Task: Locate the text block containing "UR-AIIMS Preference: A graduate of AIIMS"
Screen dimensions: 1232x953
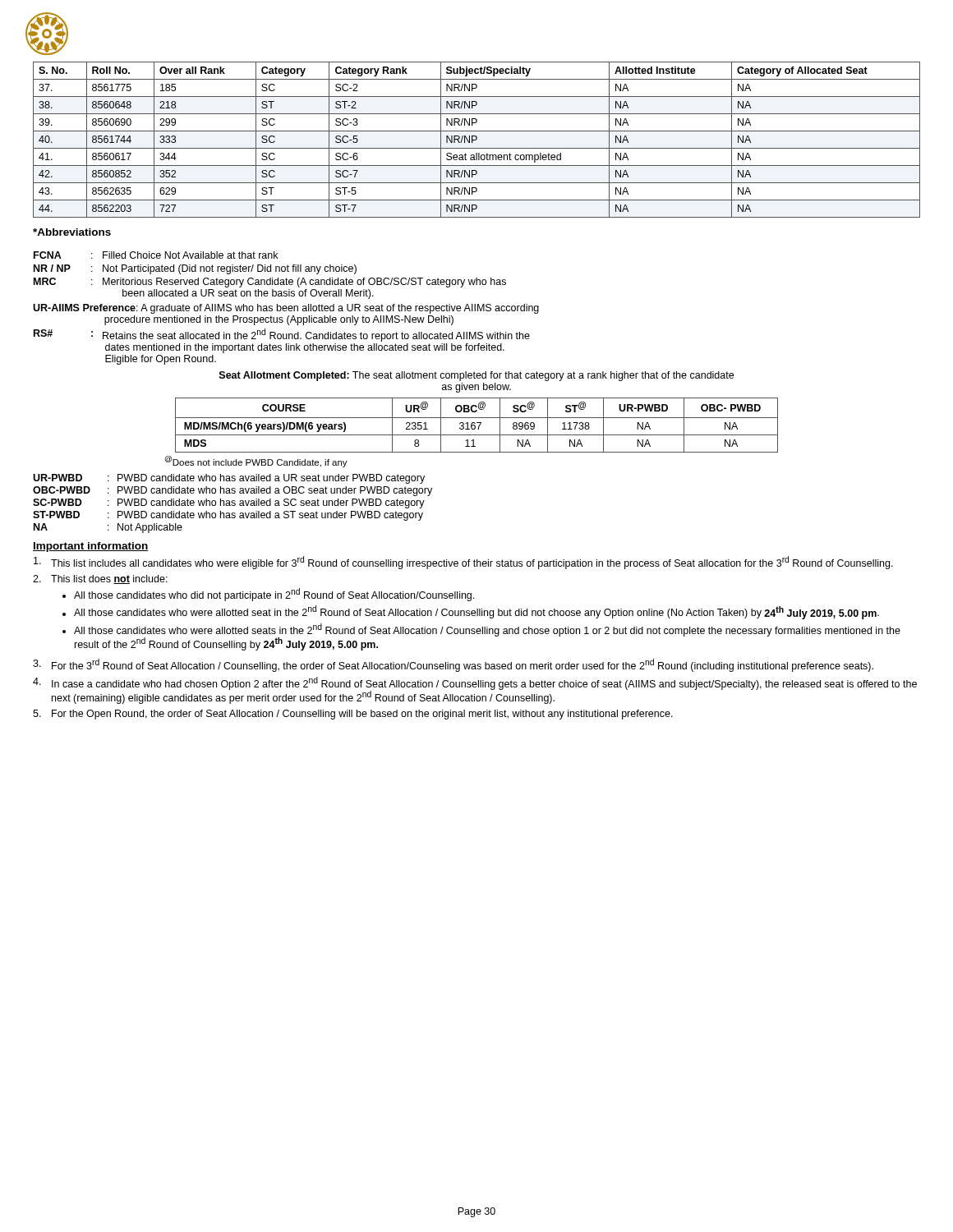Action: coord(286,314)
